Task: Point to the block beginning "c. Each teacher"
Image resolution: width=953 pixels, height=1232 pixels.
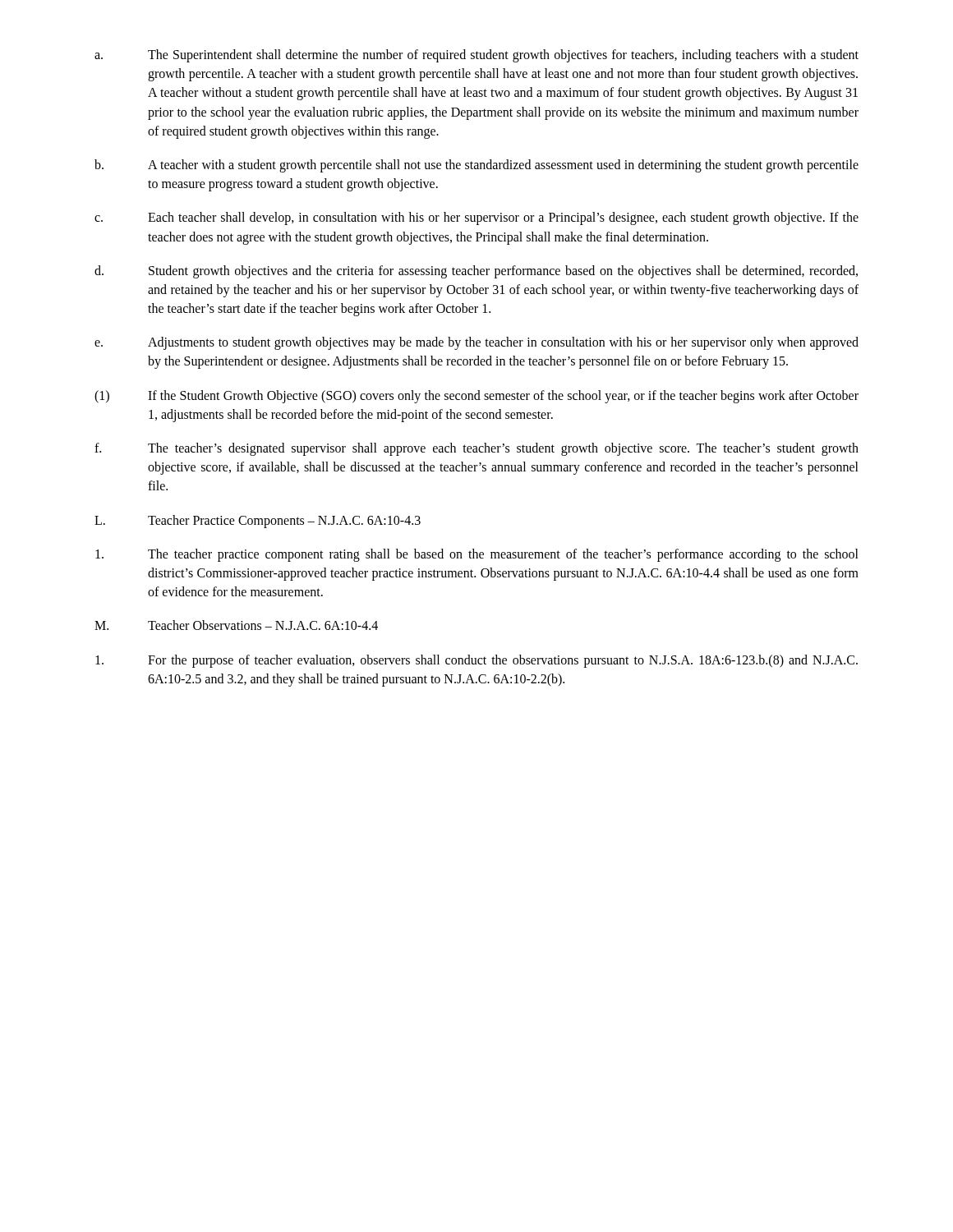Action: (476, 227)
